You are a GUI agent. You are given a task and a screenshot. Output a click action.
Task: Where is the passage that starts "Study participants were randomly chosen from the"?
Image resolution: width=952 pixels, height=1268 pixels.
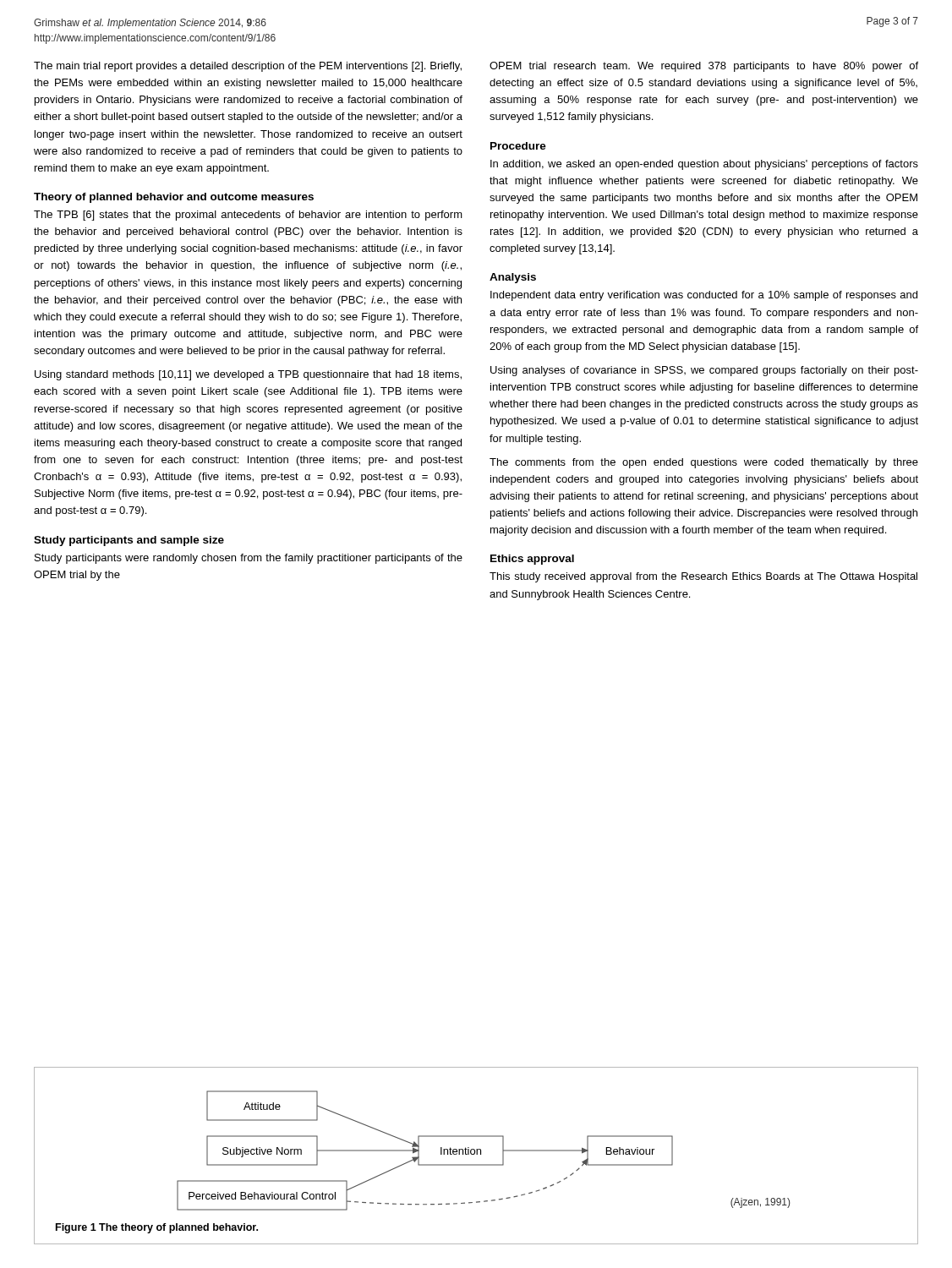tap(248, 566)
